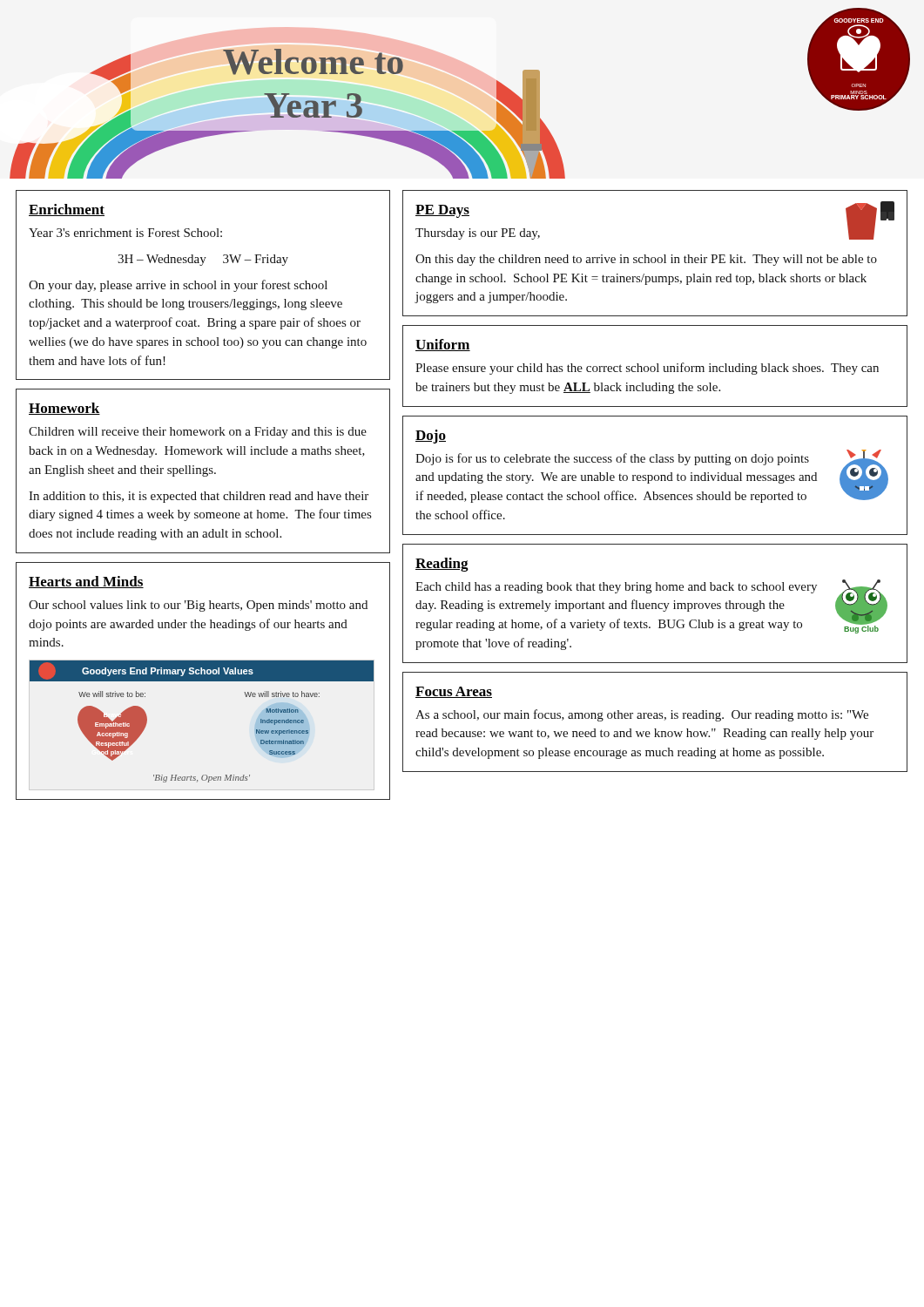The image size is (924, 1307).
Task: Locate the element starting "Thursday is our PE"
Action: (x=655, y=265)
